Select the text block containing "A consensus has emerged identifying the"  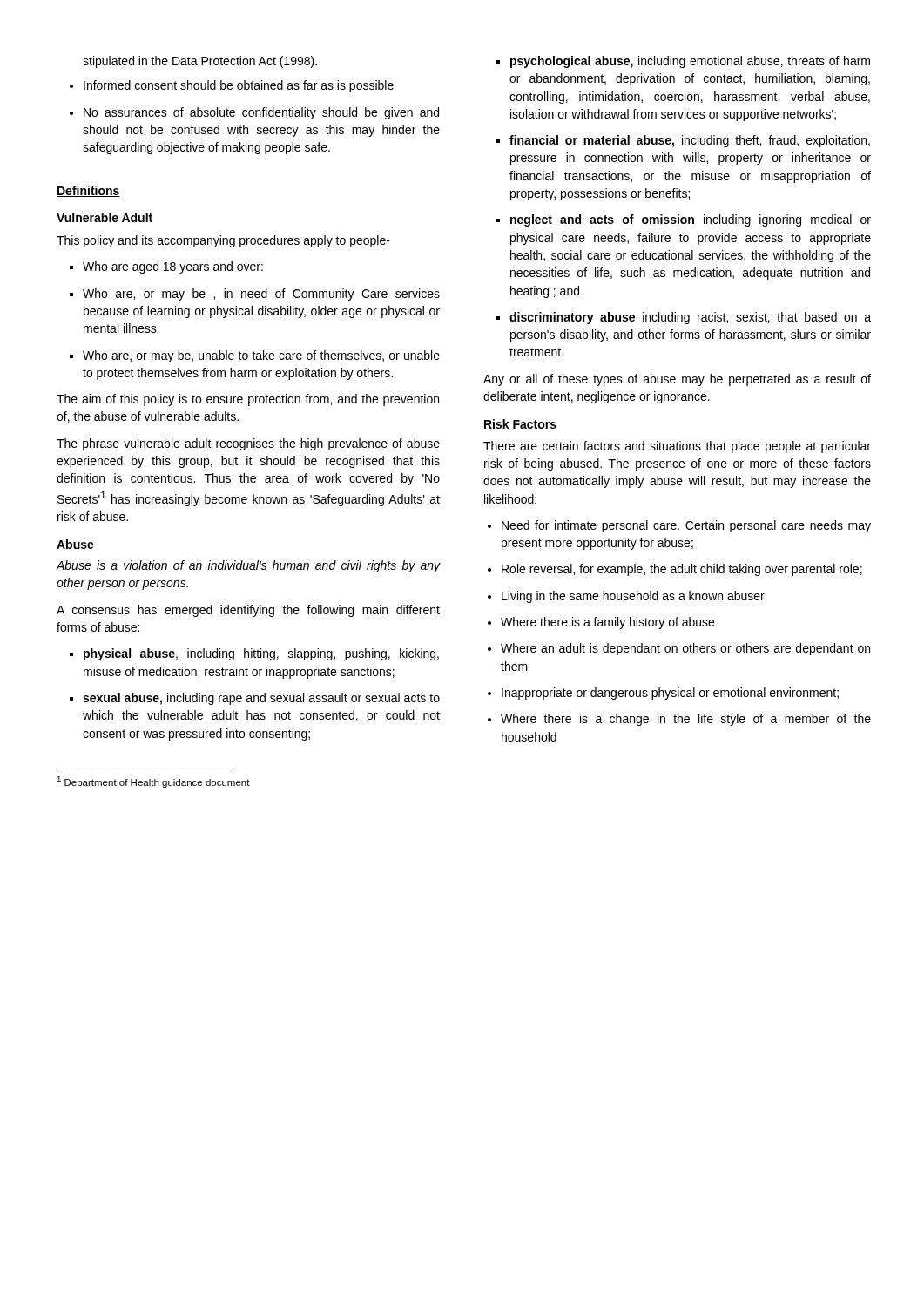(248, 619)
